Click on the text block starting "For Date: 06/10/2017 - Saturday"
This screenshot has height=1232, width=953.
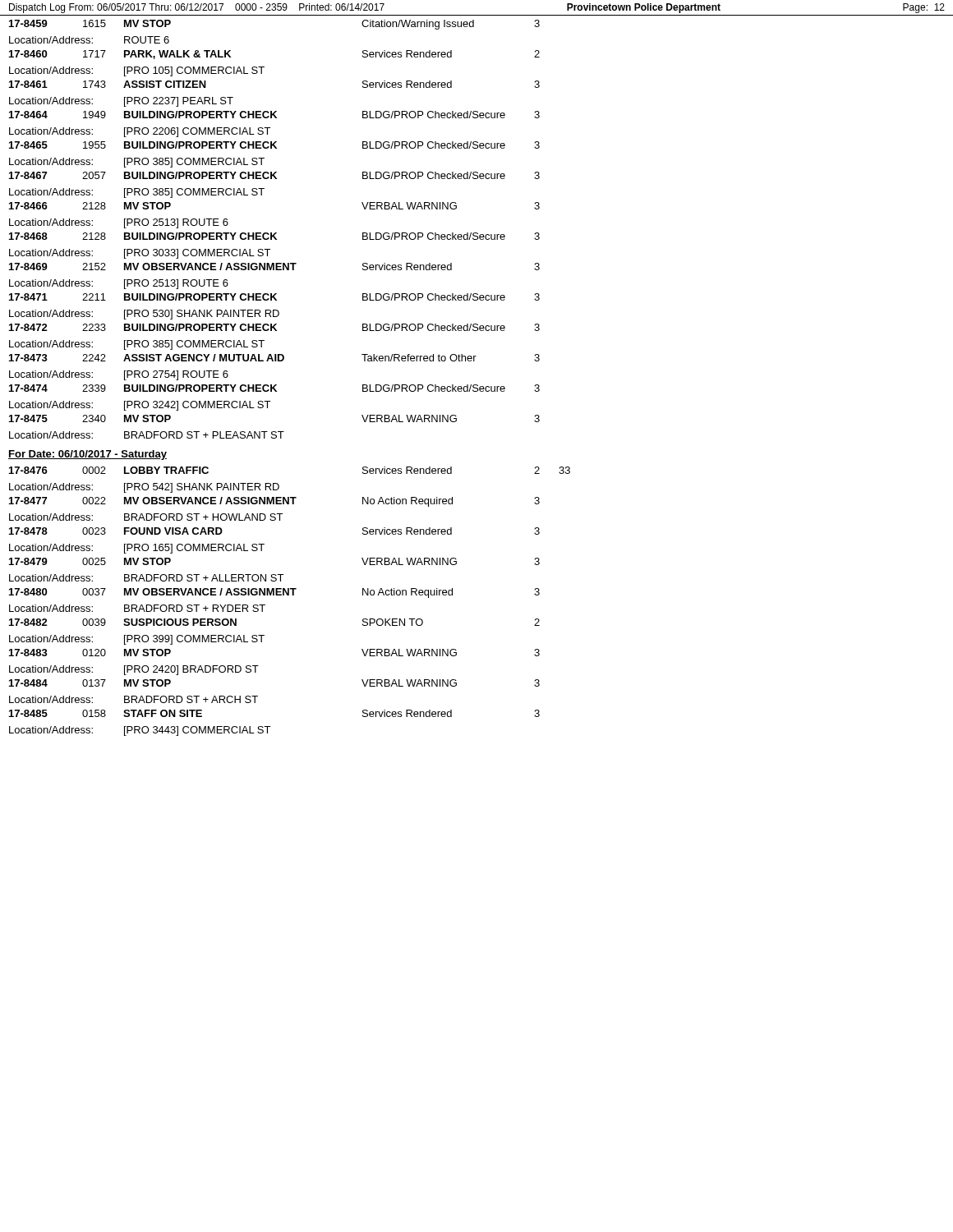[87, 454]
